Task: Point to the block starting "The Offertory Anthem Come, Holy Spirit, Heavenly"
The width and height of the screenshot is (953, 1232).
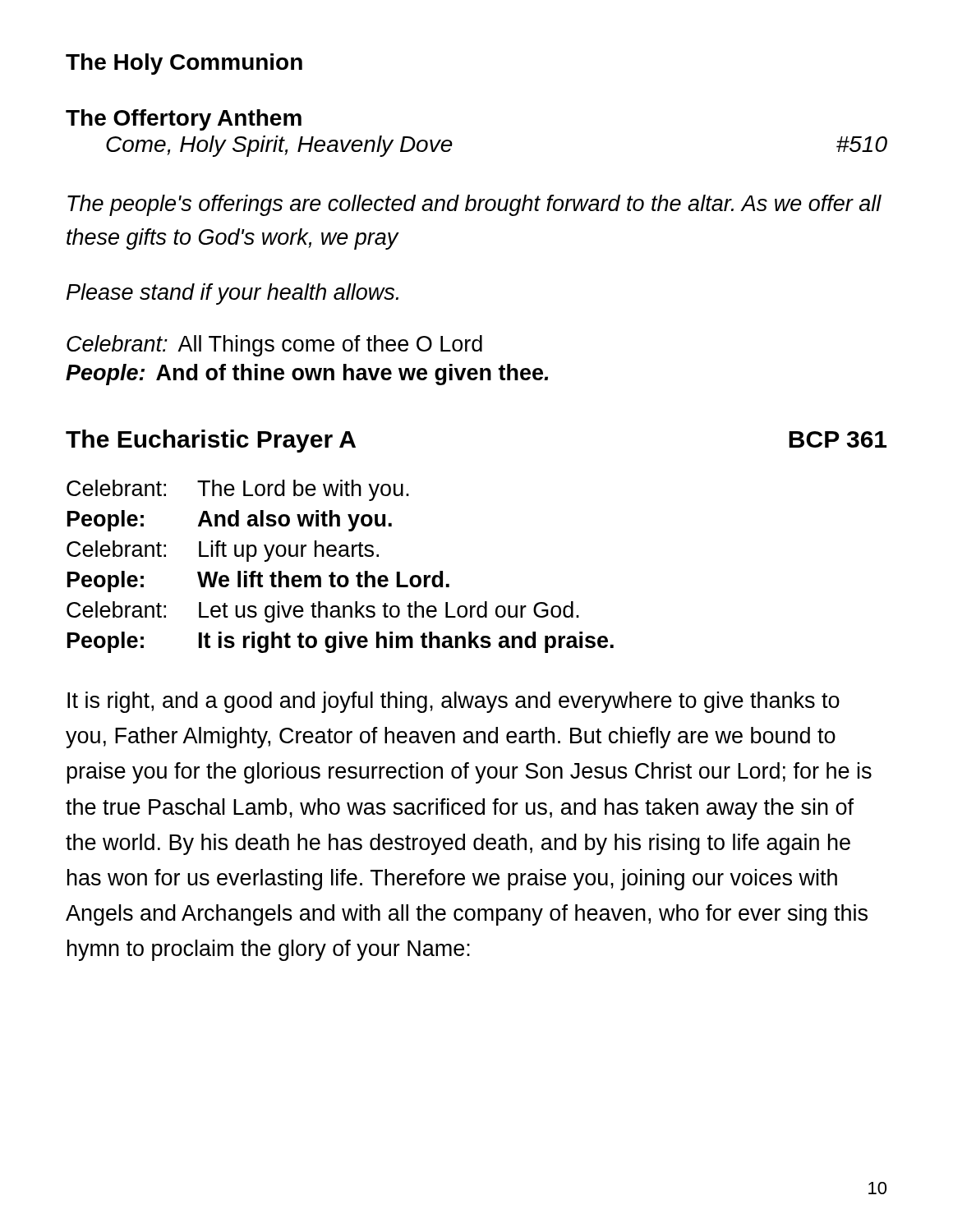Action: pos(184,120)
